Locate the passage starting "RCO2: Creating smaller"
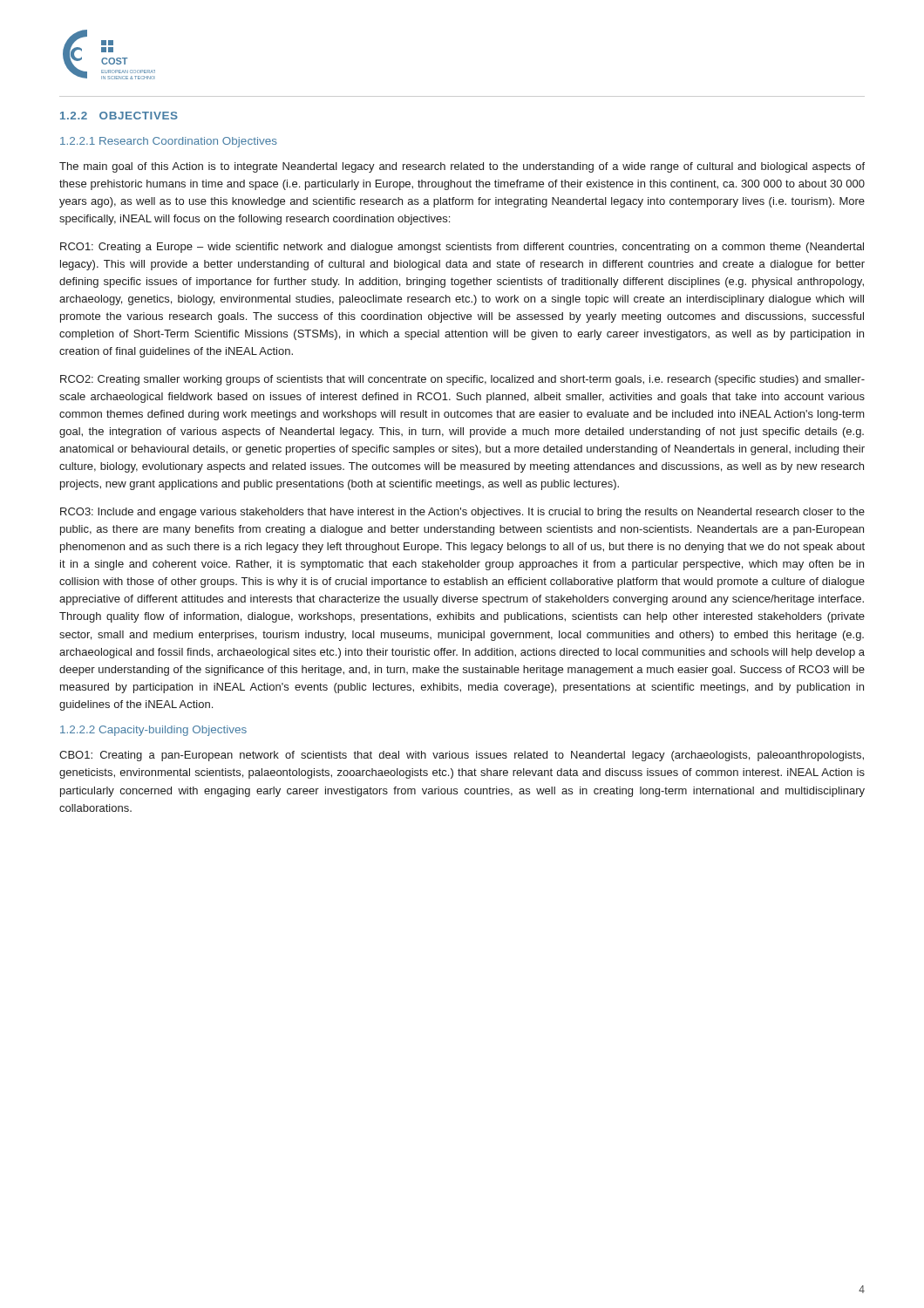This screenshot has width=924, height=1308. tap(462, 431)
